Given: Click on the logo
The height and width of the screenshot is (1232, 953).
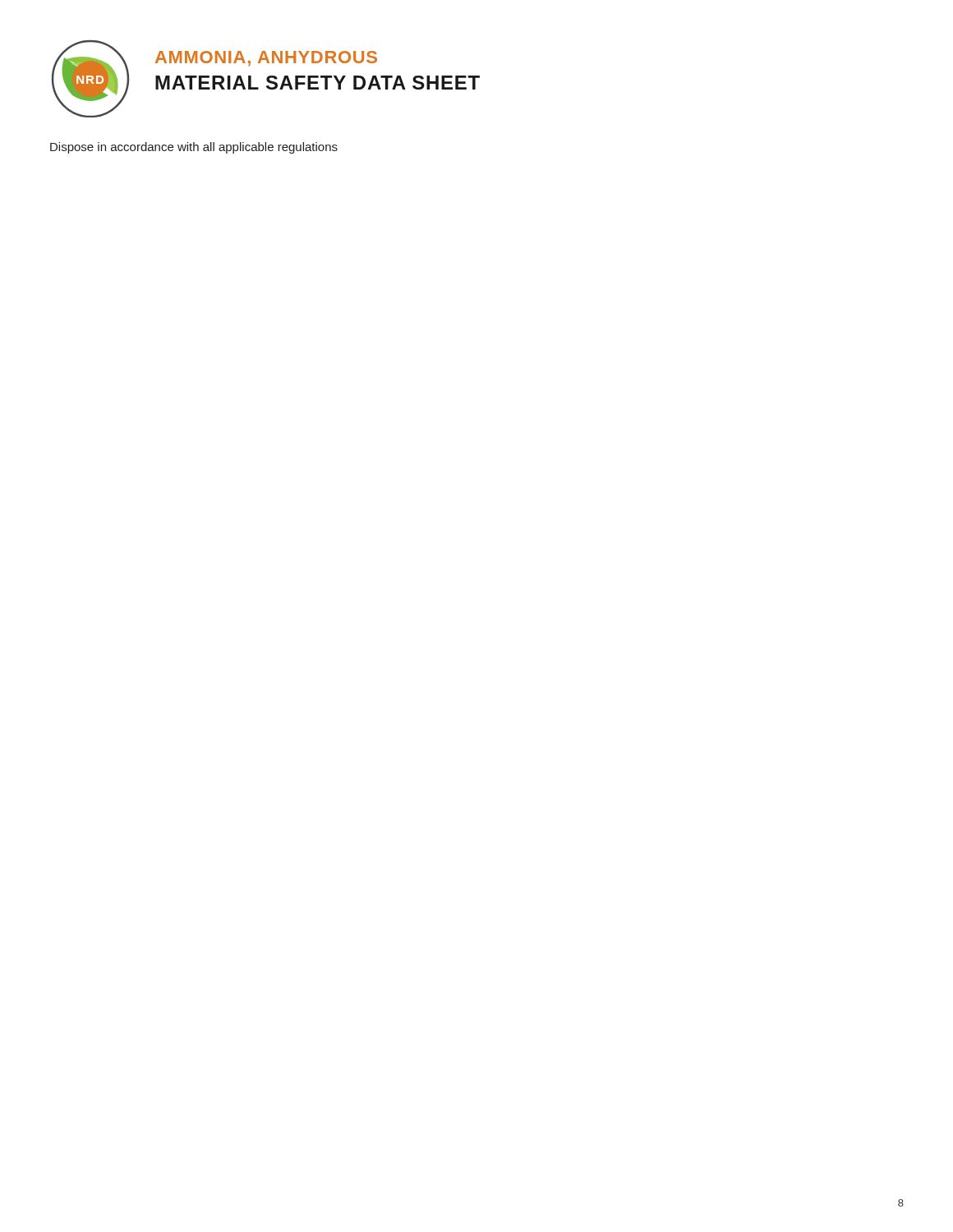Looking at the screenshot, I should (102, 80).
